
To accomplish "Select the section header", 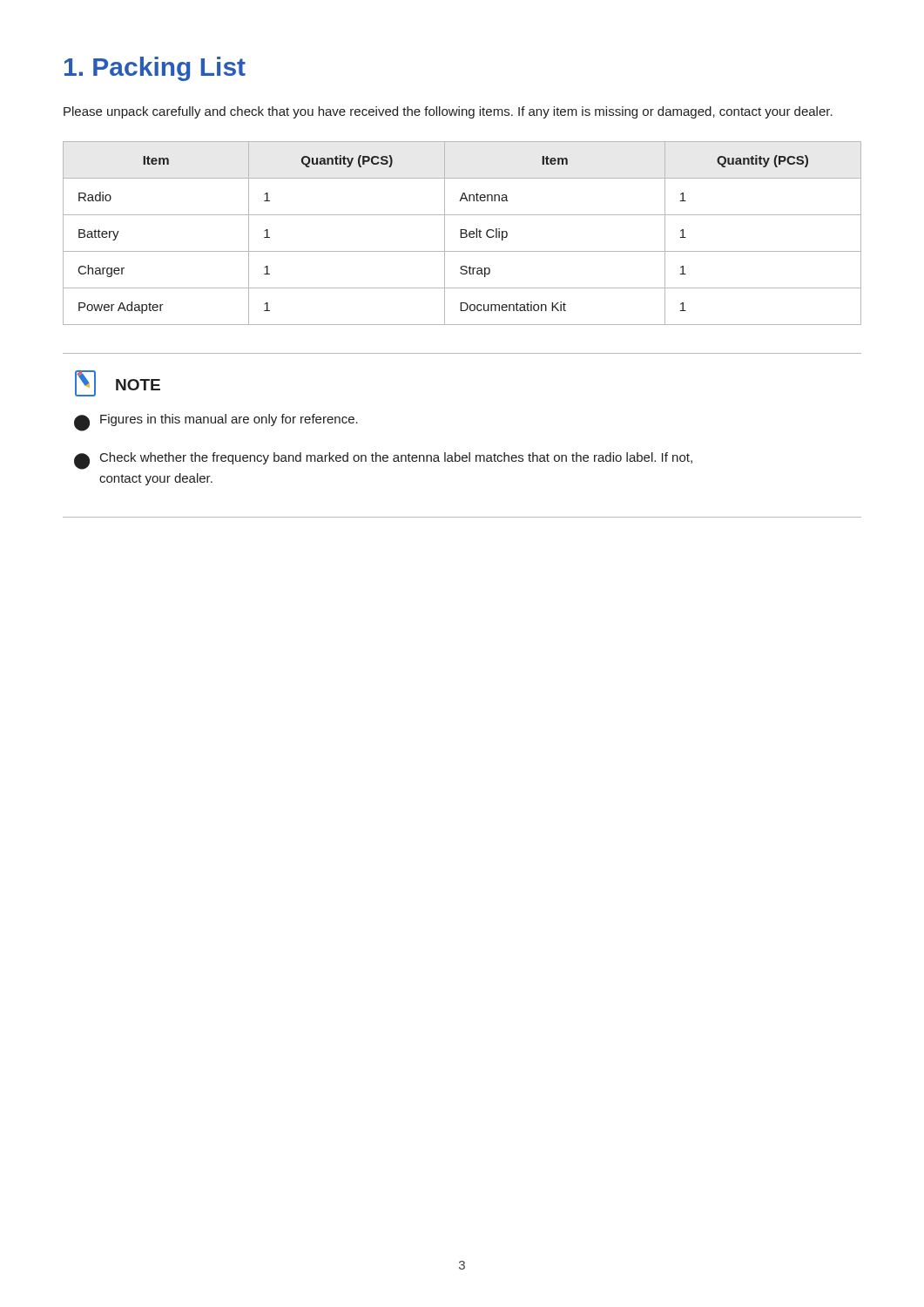I will (117, 385).
